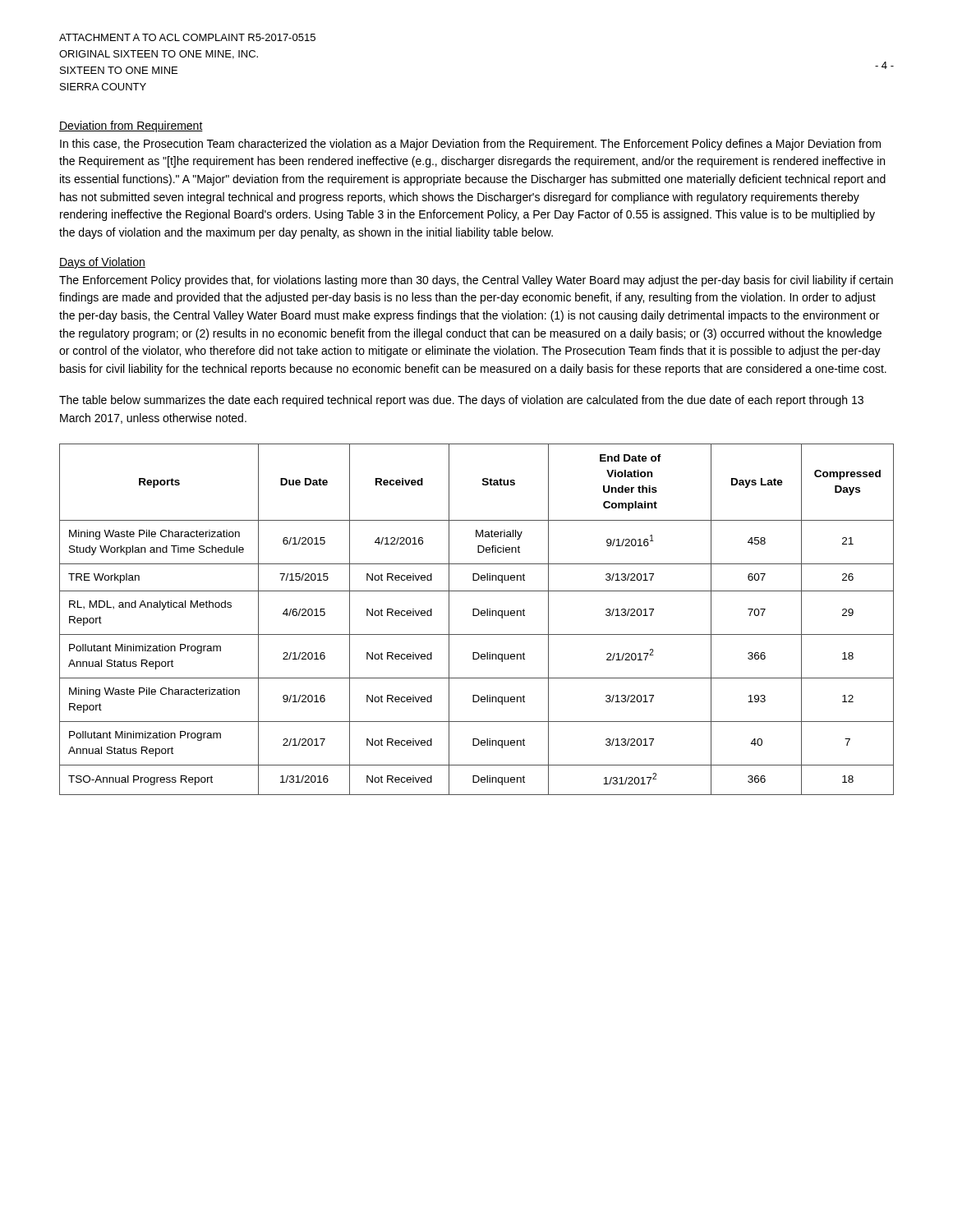Image resolution: width=953 pixels, height=1232 pixels.
Task: Locate the text block with the text "In this case, the Prosecution Team"
Action: pyautogui.click(x=473, y=188)
